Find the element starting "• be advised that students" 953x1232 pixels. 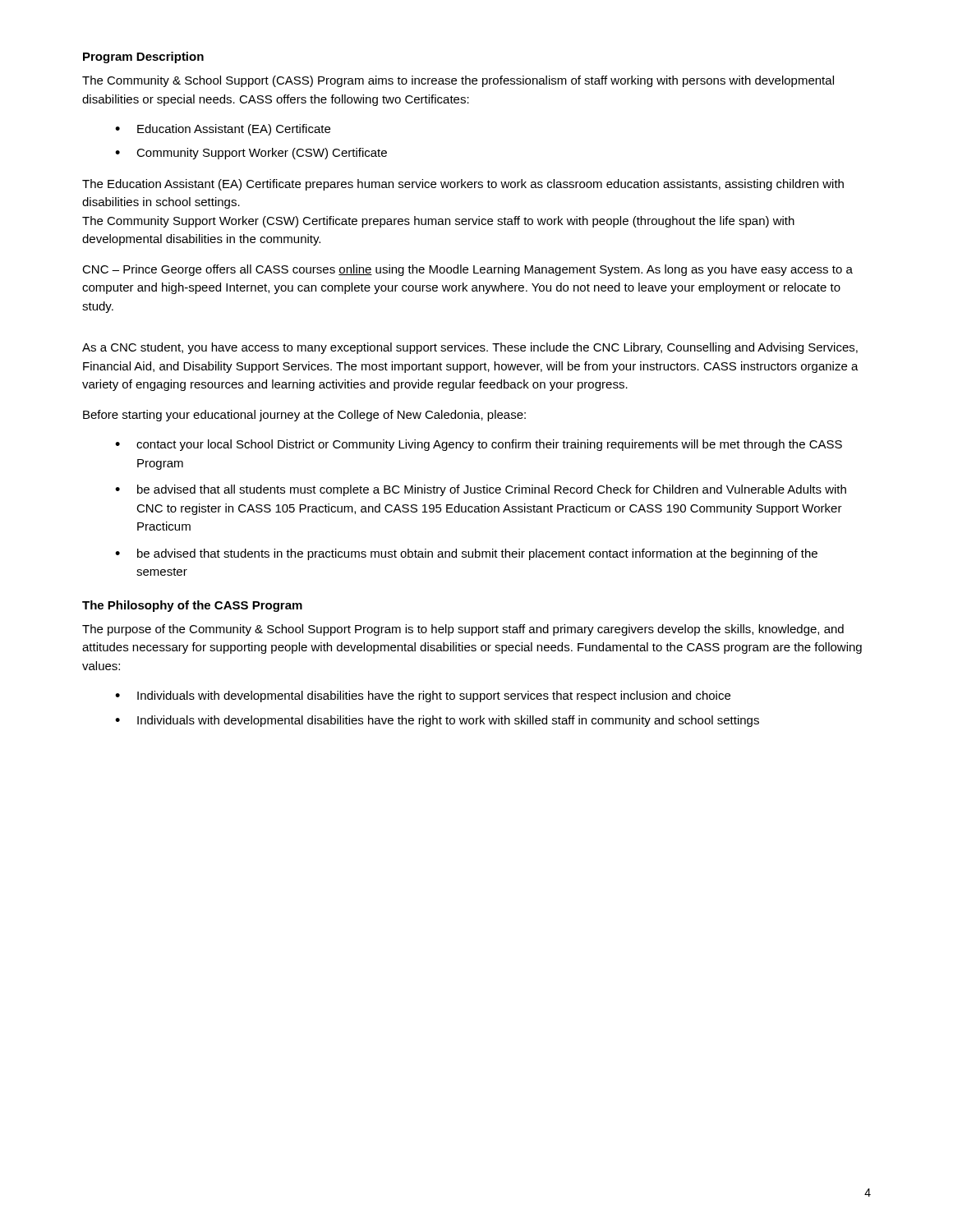point(493,563)
